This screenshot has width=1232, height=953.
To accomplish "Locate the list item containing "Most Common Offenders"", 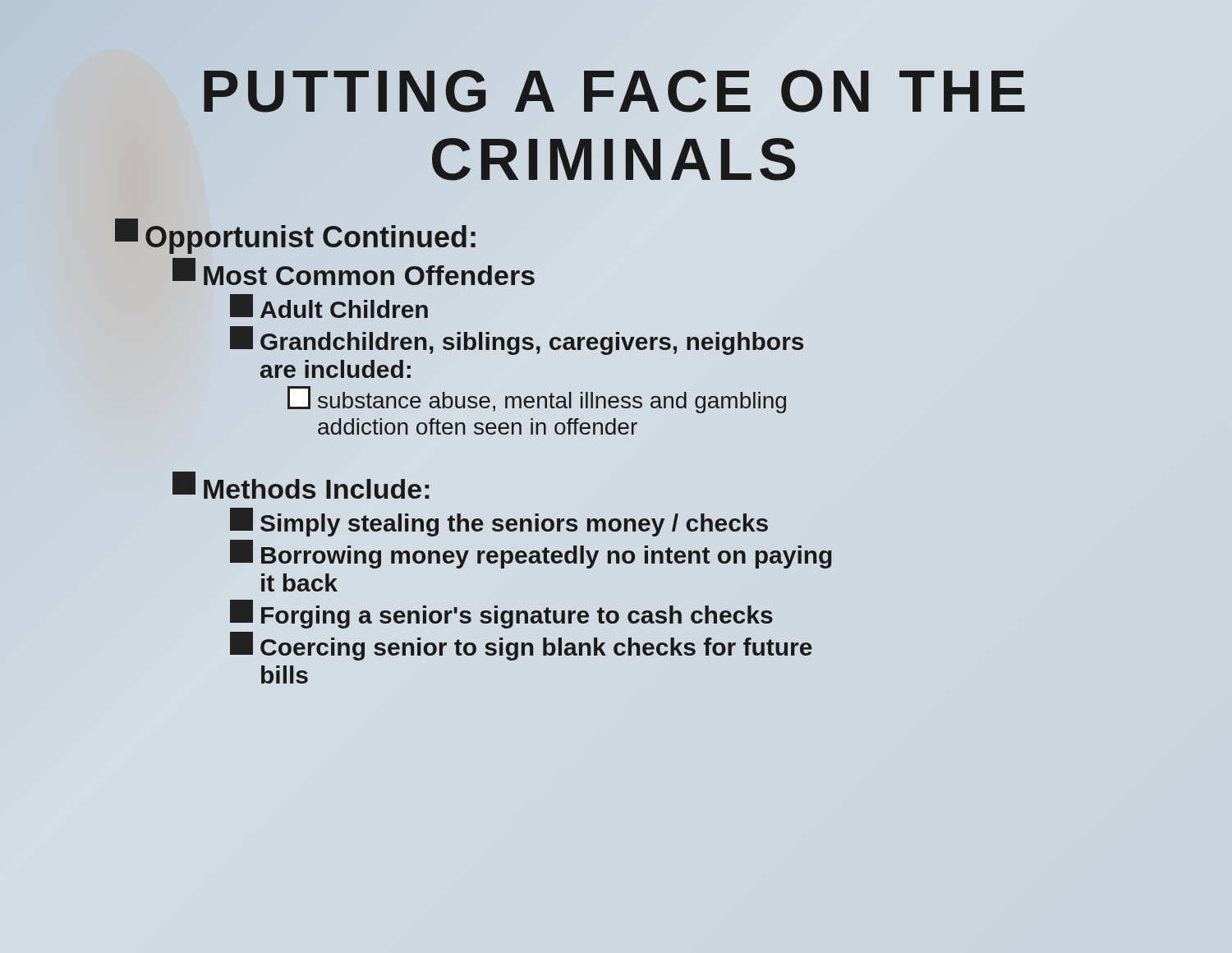I will pyautogui.click(x=354, y=272).
